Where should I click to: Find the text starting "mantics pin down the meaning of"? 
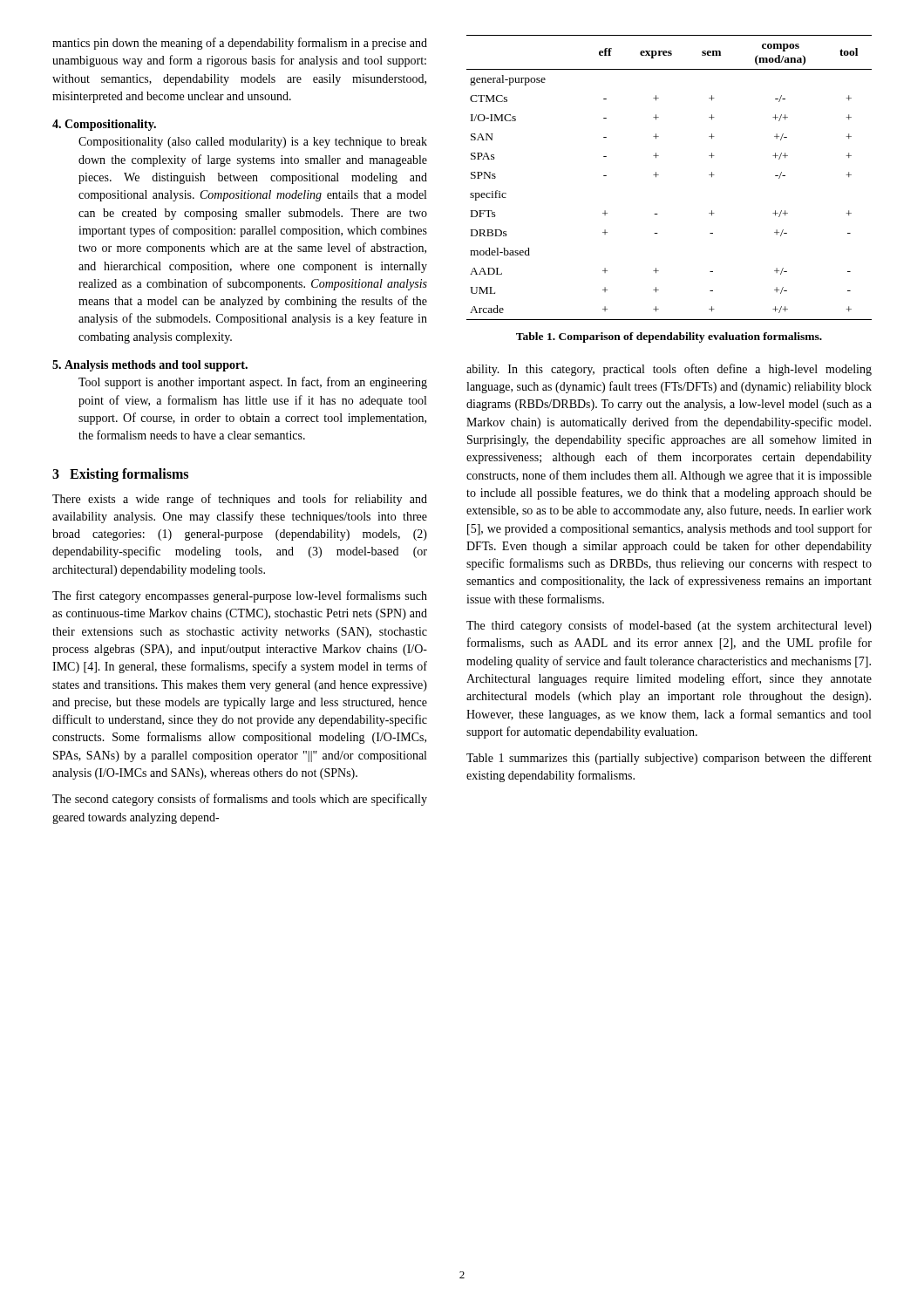[240, 70]
